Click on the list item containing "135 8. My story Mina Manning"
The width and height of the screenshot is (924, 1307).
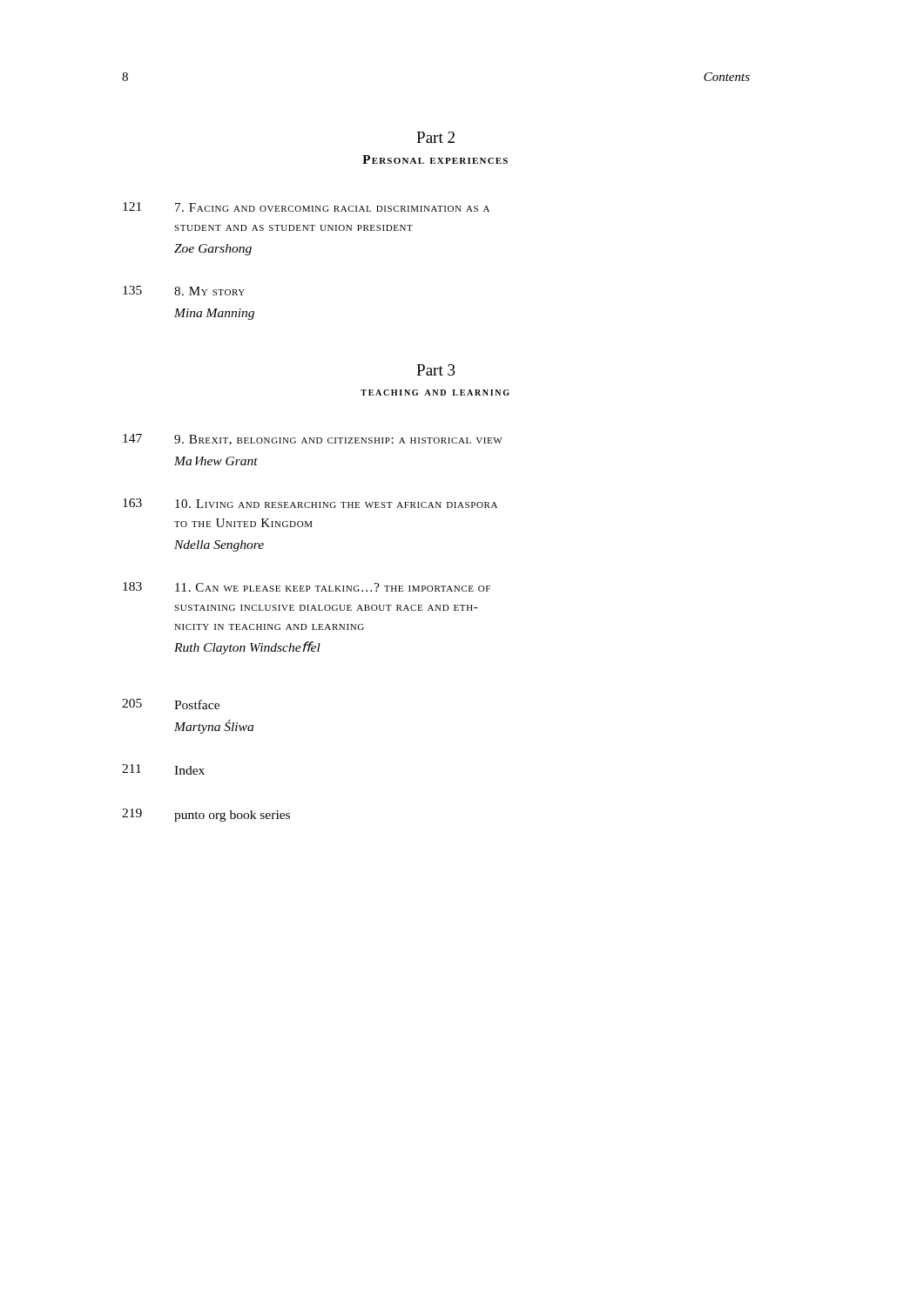point(188,302)
